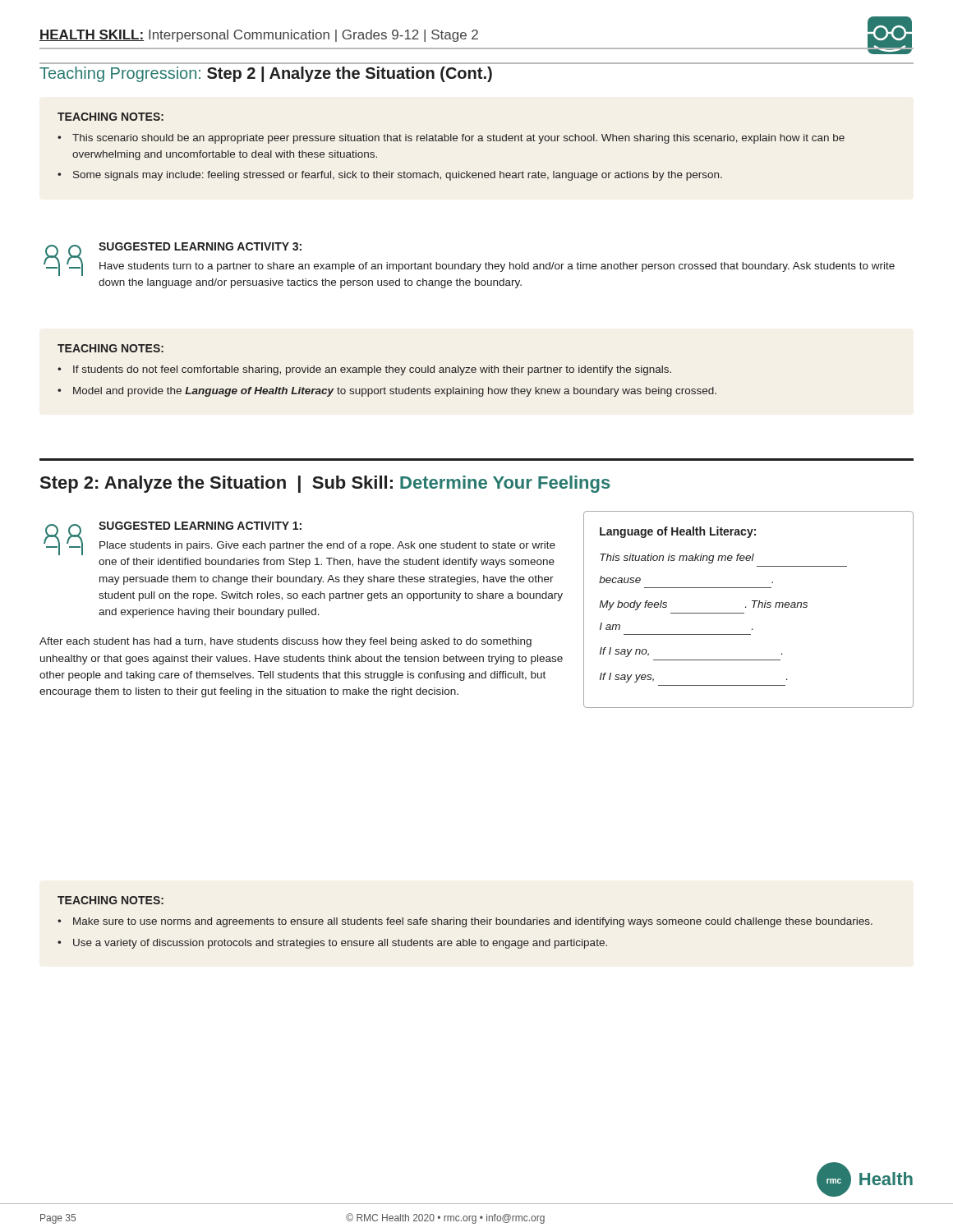
Task: Locate the region starting "Make sure to use norms"
Action: [x=473, y=921]
